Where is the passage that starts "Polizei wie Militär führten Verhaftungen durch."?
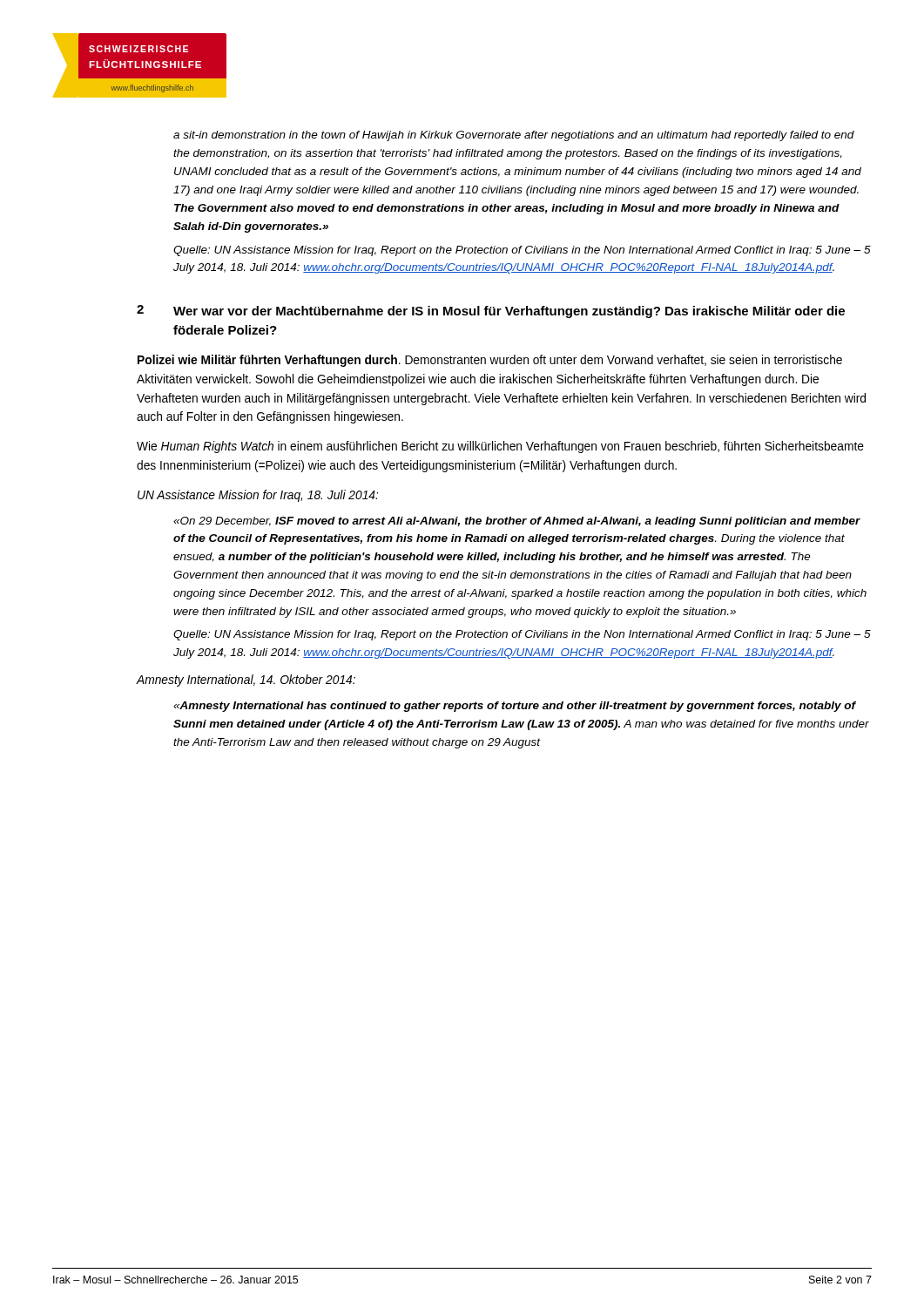924x1307 pixels. coord(502,389)
